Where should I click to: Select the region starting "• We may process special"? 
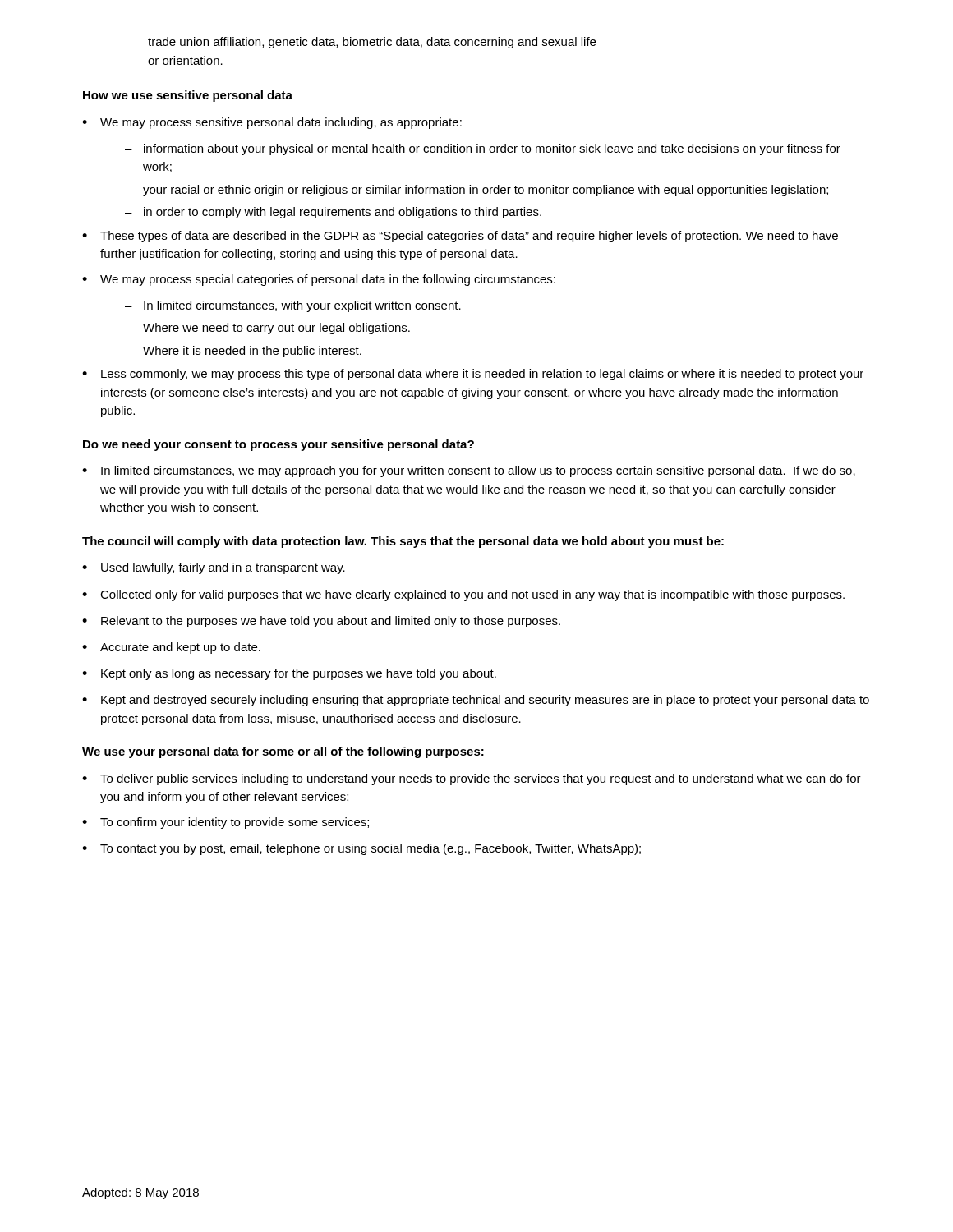coord(476,280)
